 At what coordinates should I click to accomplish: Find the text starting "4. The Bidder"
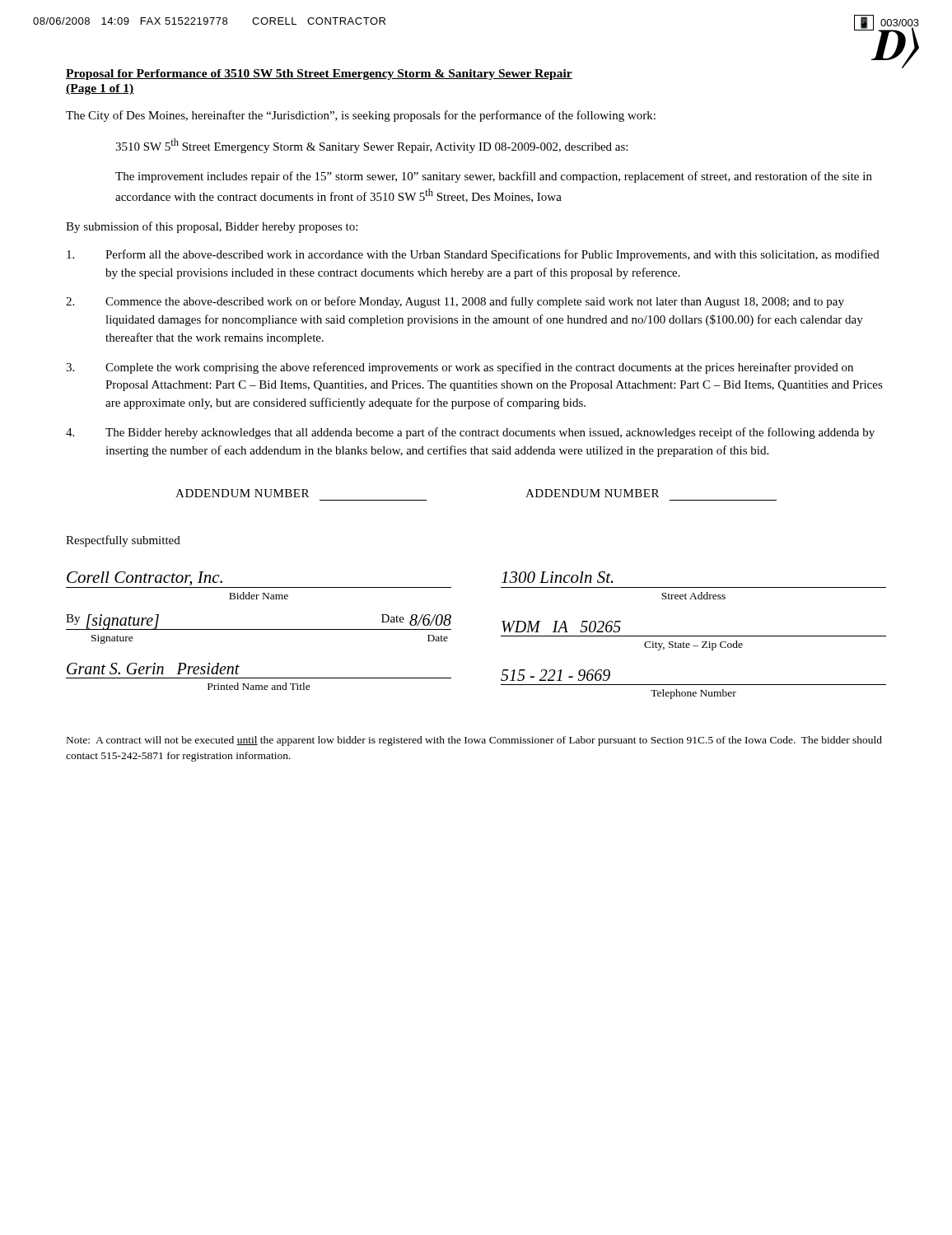[x=476, y=442]
